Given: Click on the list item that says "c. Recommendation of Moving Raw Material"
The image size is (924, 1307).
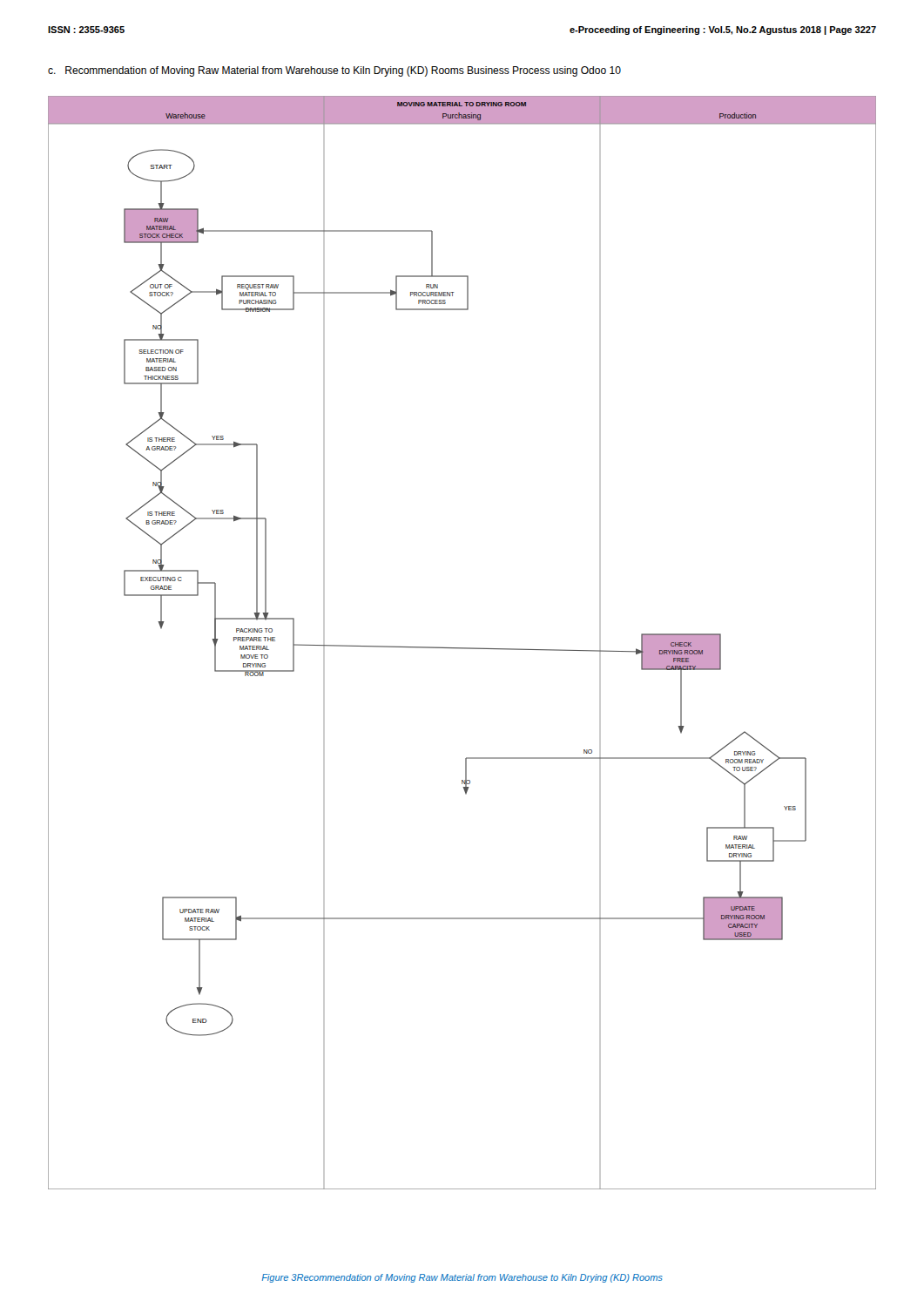Looking at the screenshot, I should point(334,71).
